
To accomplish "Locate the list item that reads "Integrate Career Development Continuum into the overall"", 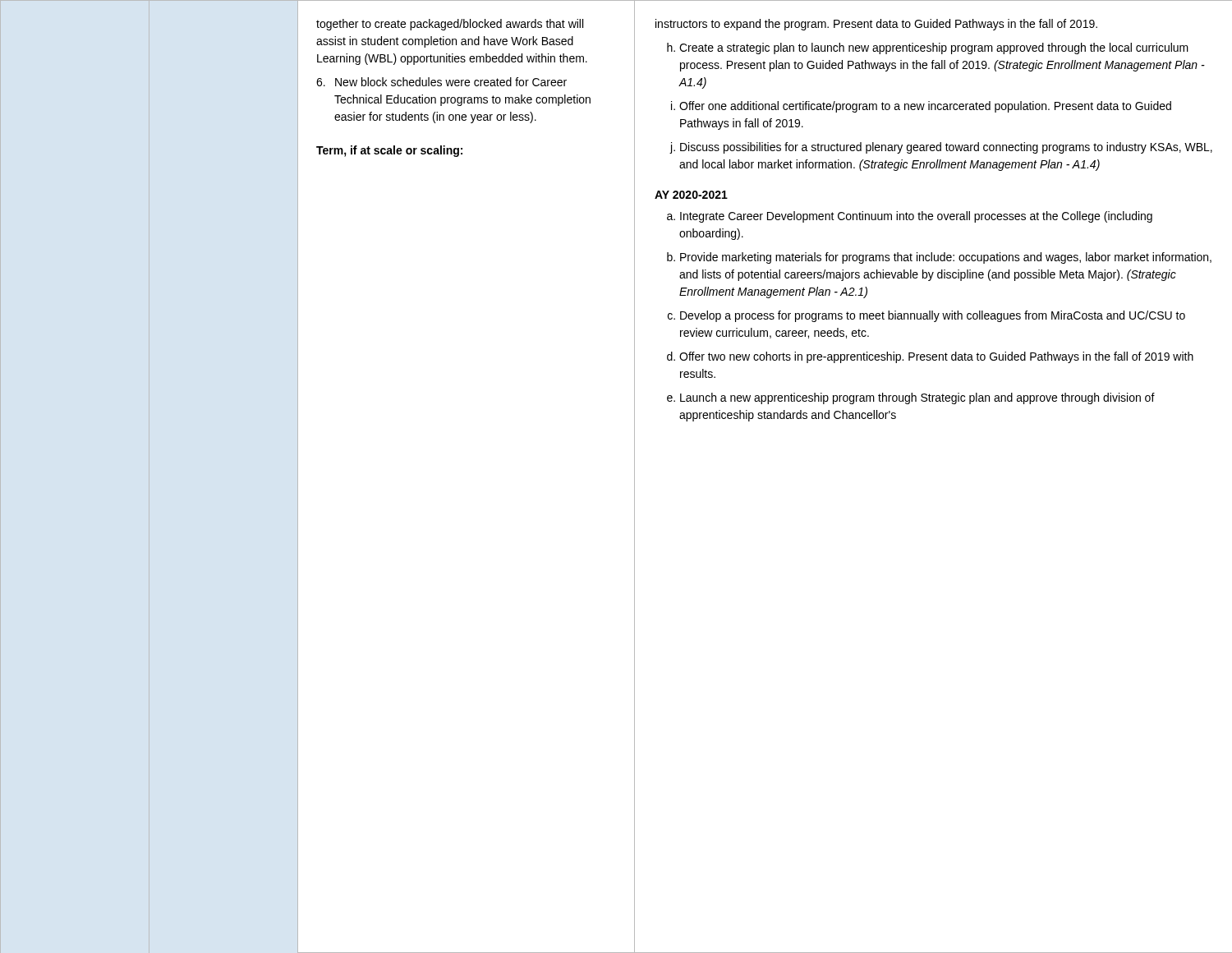I will point(916,225).
